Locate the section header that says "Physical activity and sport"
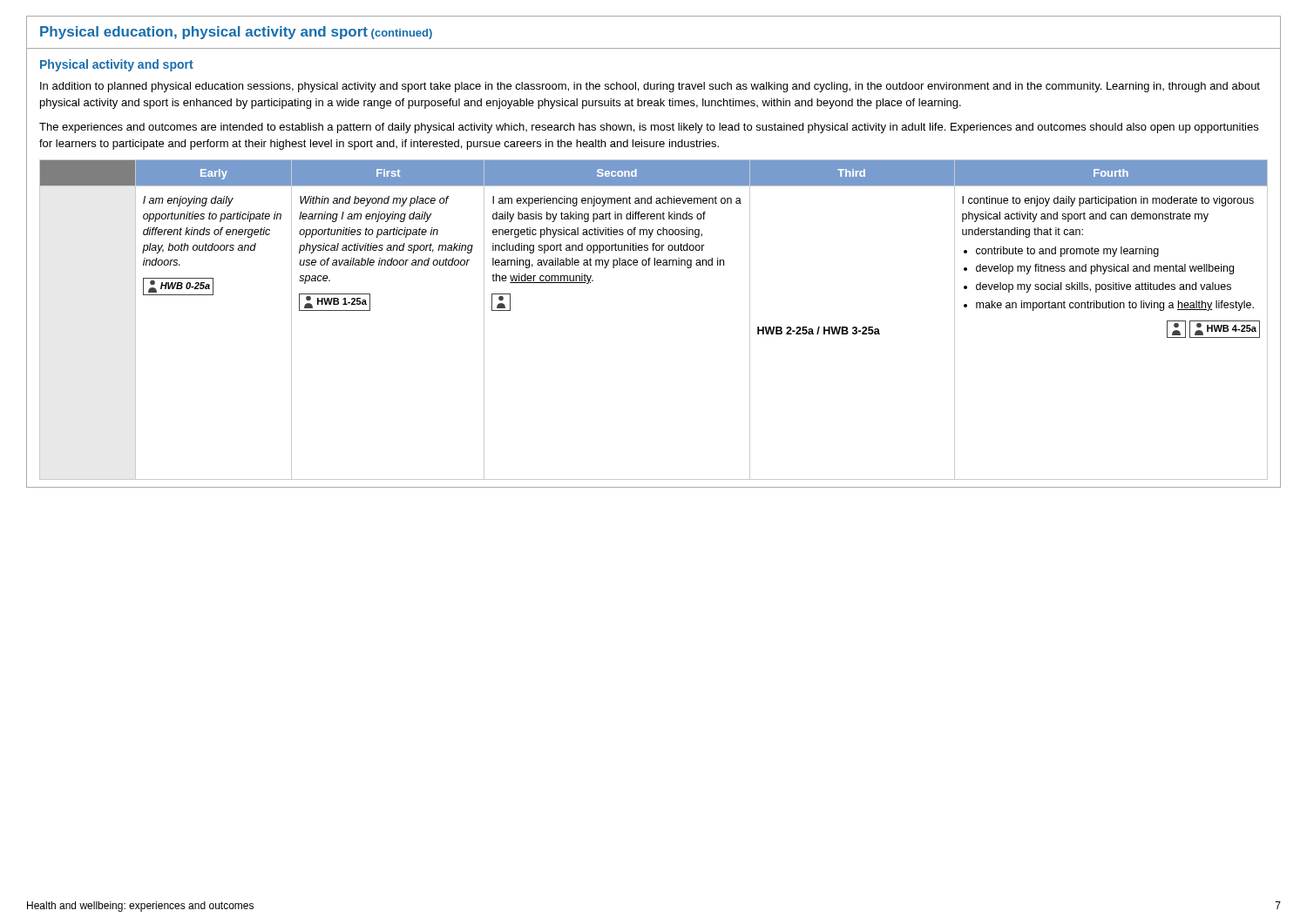Screen dimensions: 924x1307 (x=116, y=64)
